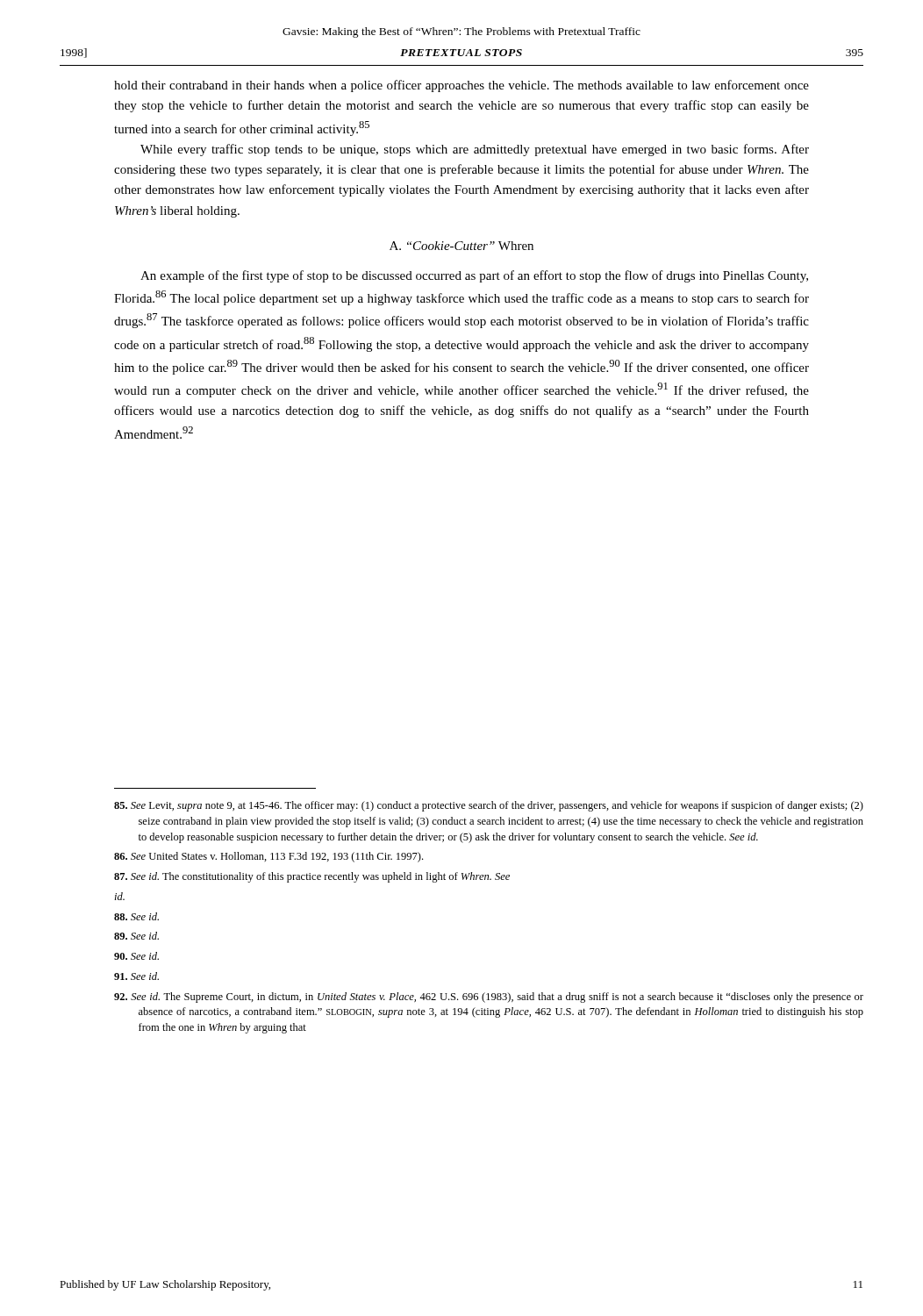Locate the passage starting "While every traffic stop tends to be unique,"
923x1316 pixels.
point(462,180)
